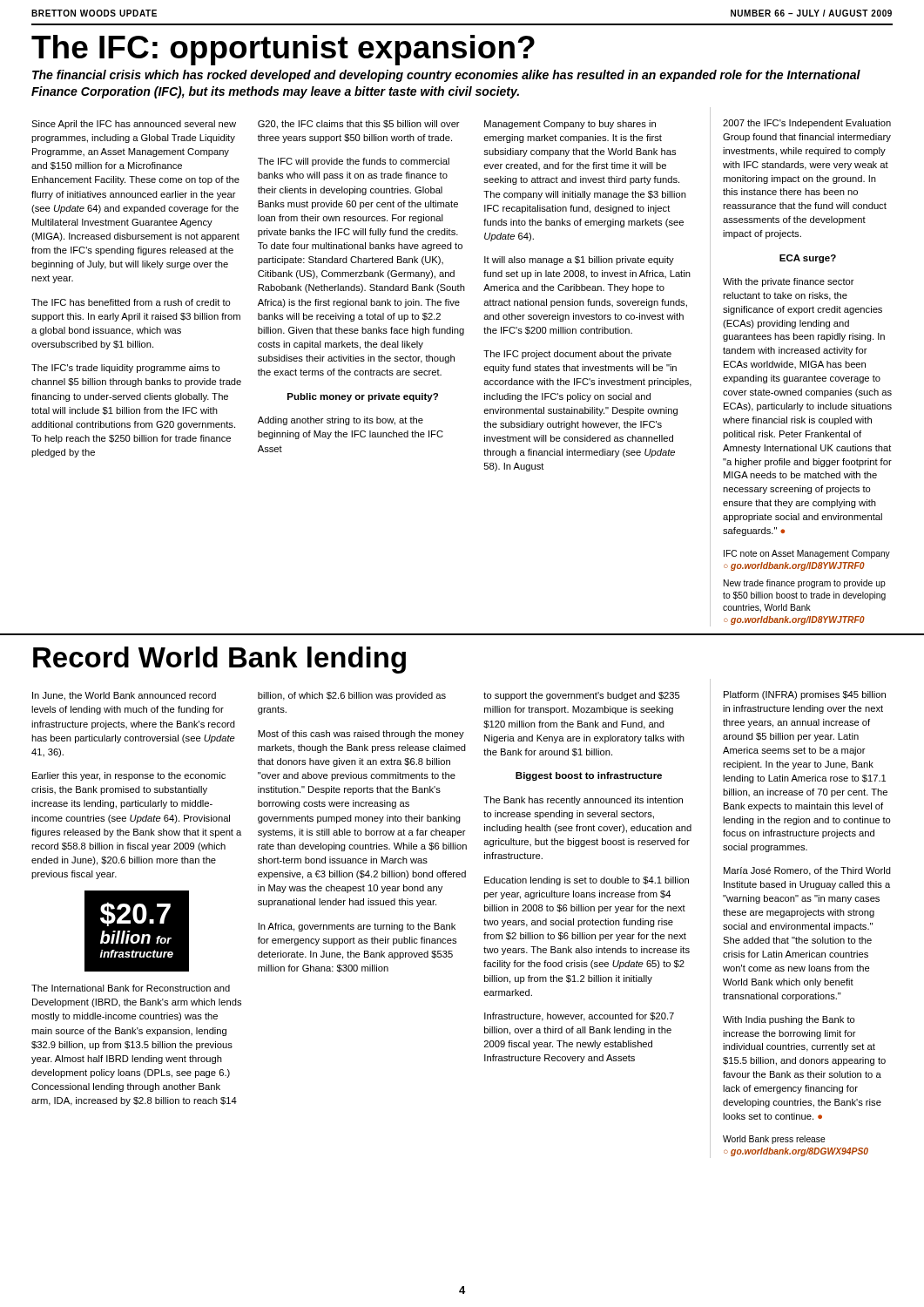Image resolution: width=924 pixels, height=1307 pixels.
Task: Where is the caption that starts "New trade finance"?
Action: 804,601
